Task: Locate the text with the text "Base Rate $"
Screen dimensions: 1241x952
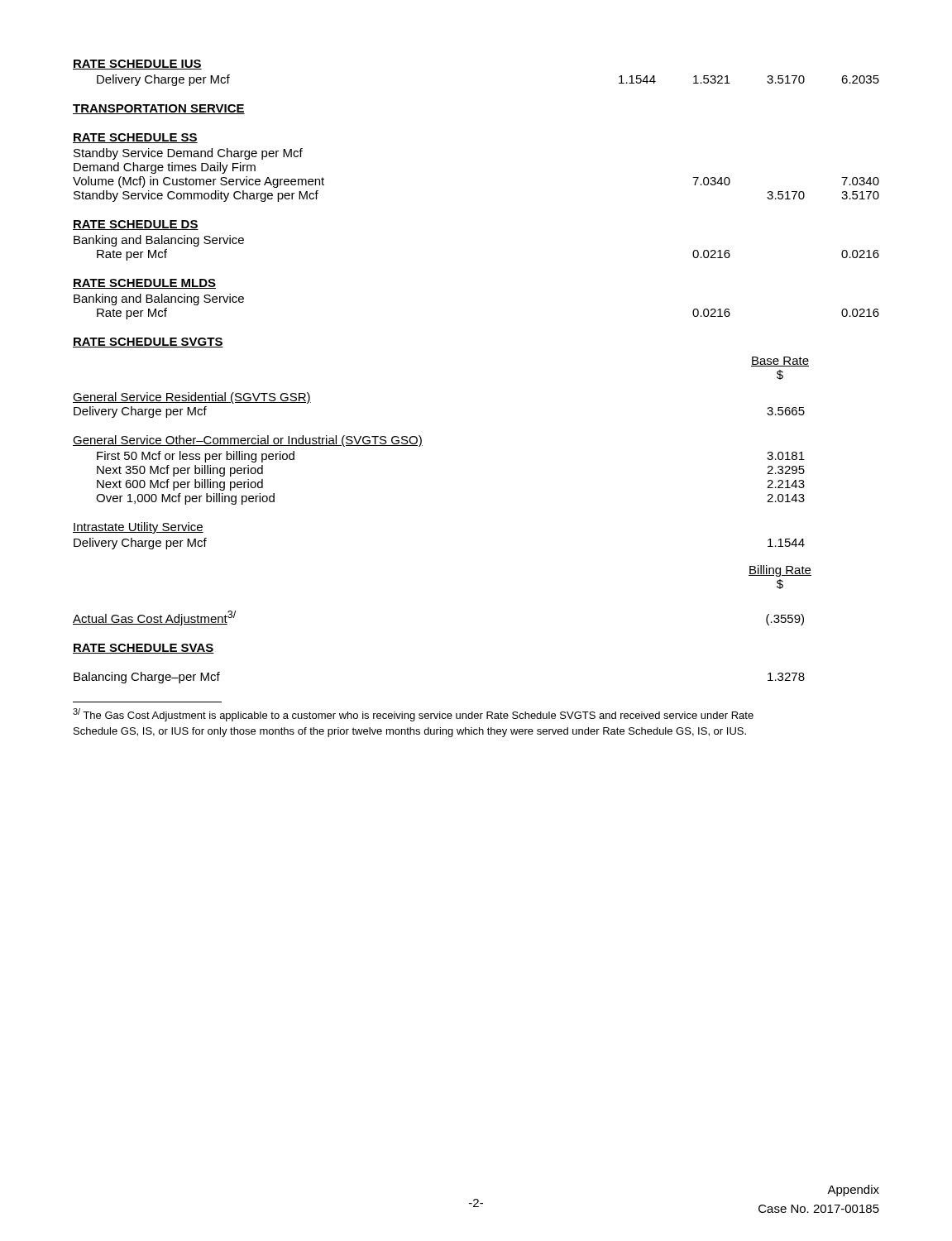Action: pos(780,362)
